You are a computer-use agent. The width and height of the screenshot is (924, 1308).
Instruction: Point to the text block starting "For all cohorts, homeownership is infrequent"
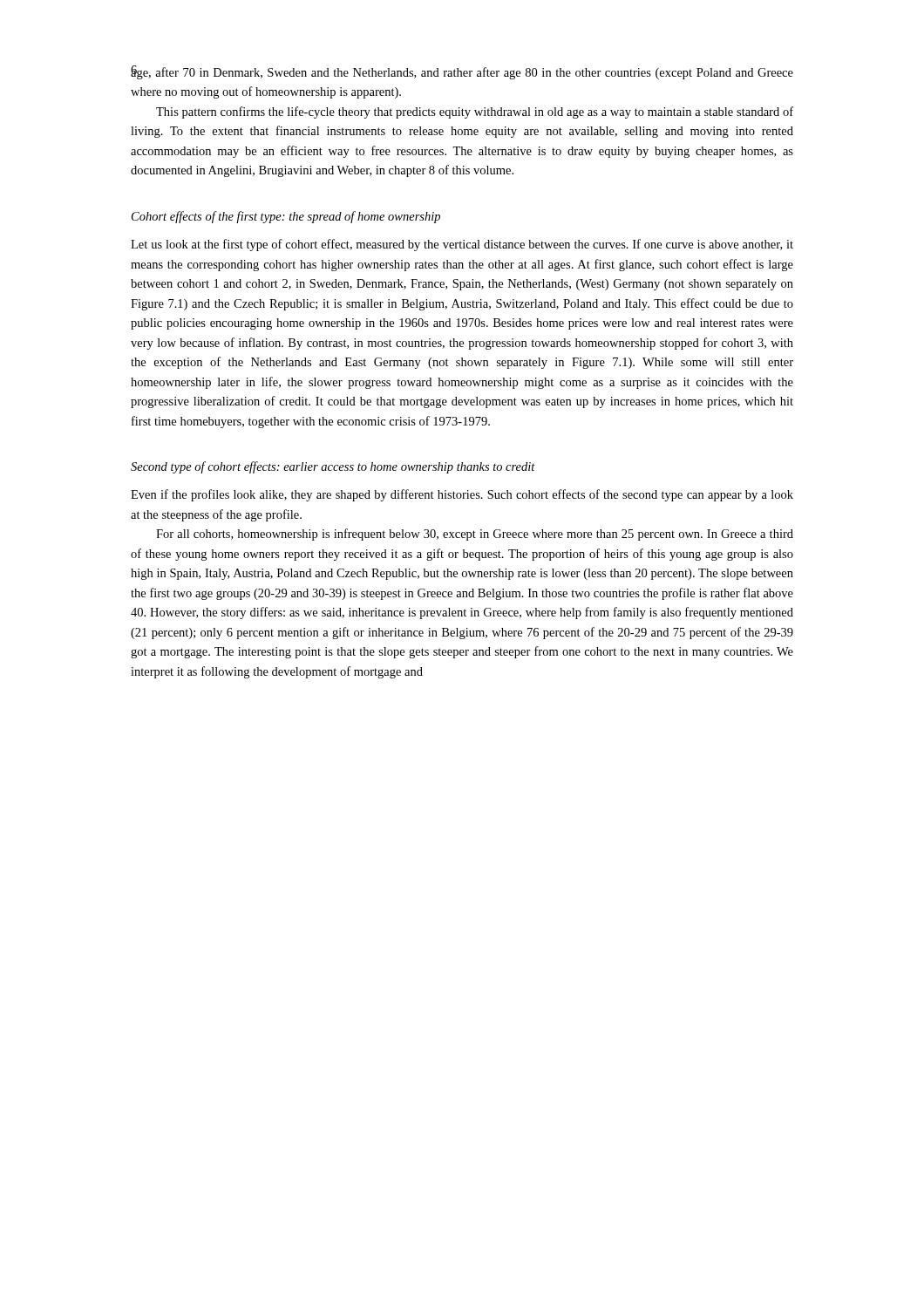(462, 603)
